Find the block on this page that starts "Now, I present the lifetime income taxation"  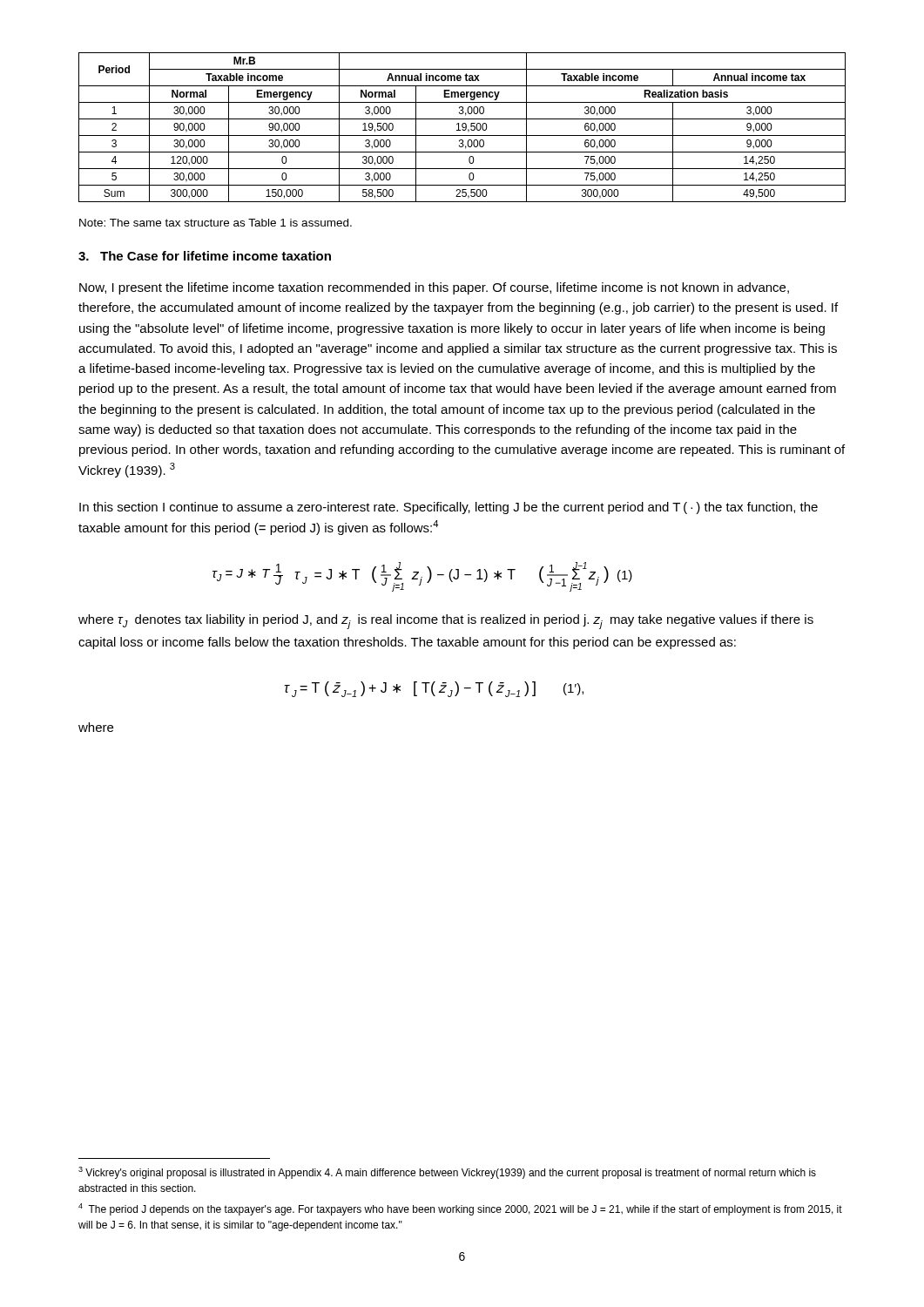pos(462,379)
